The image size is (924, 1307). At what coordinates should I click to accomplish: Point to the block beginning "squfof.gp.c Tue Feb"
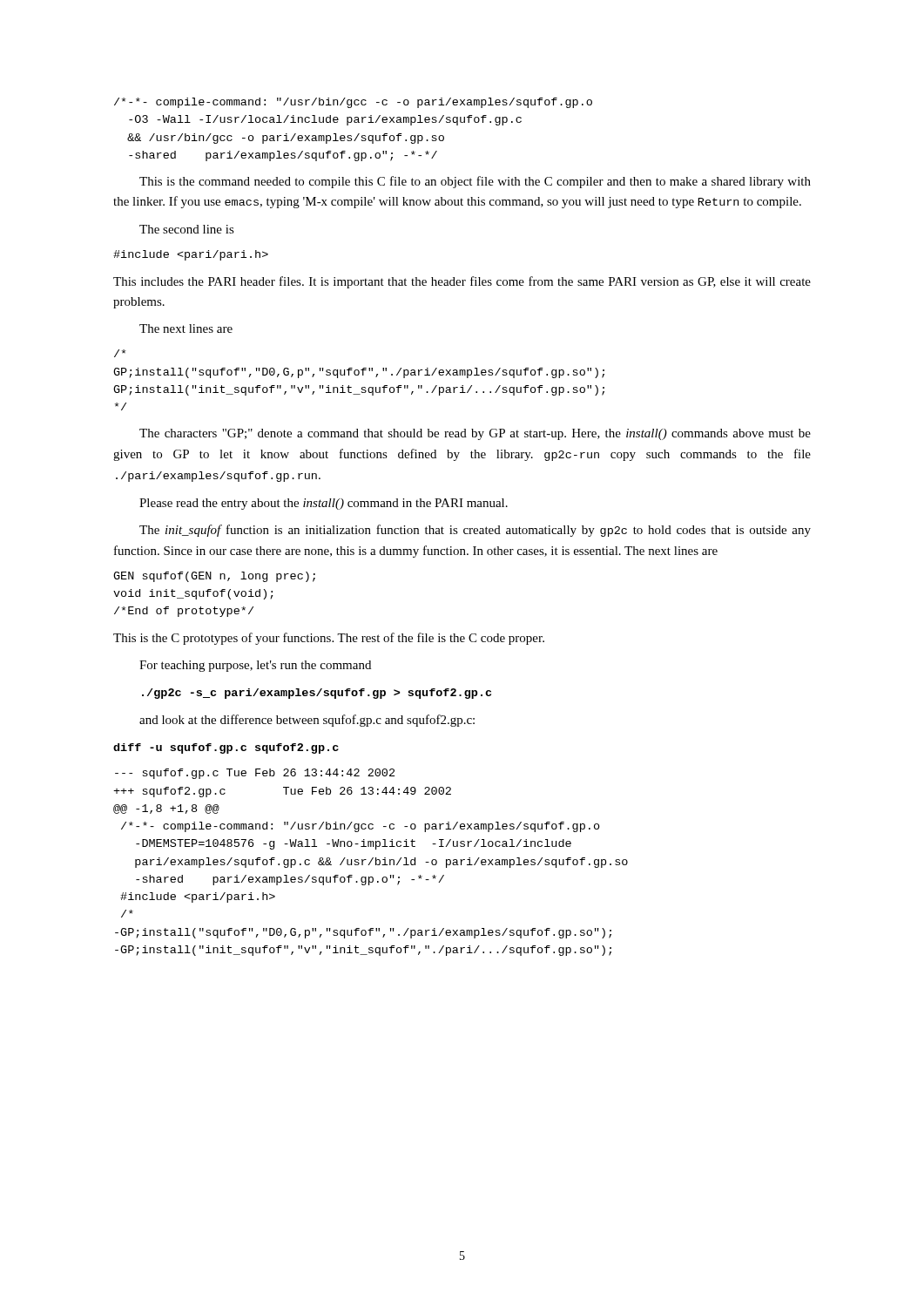462,862
